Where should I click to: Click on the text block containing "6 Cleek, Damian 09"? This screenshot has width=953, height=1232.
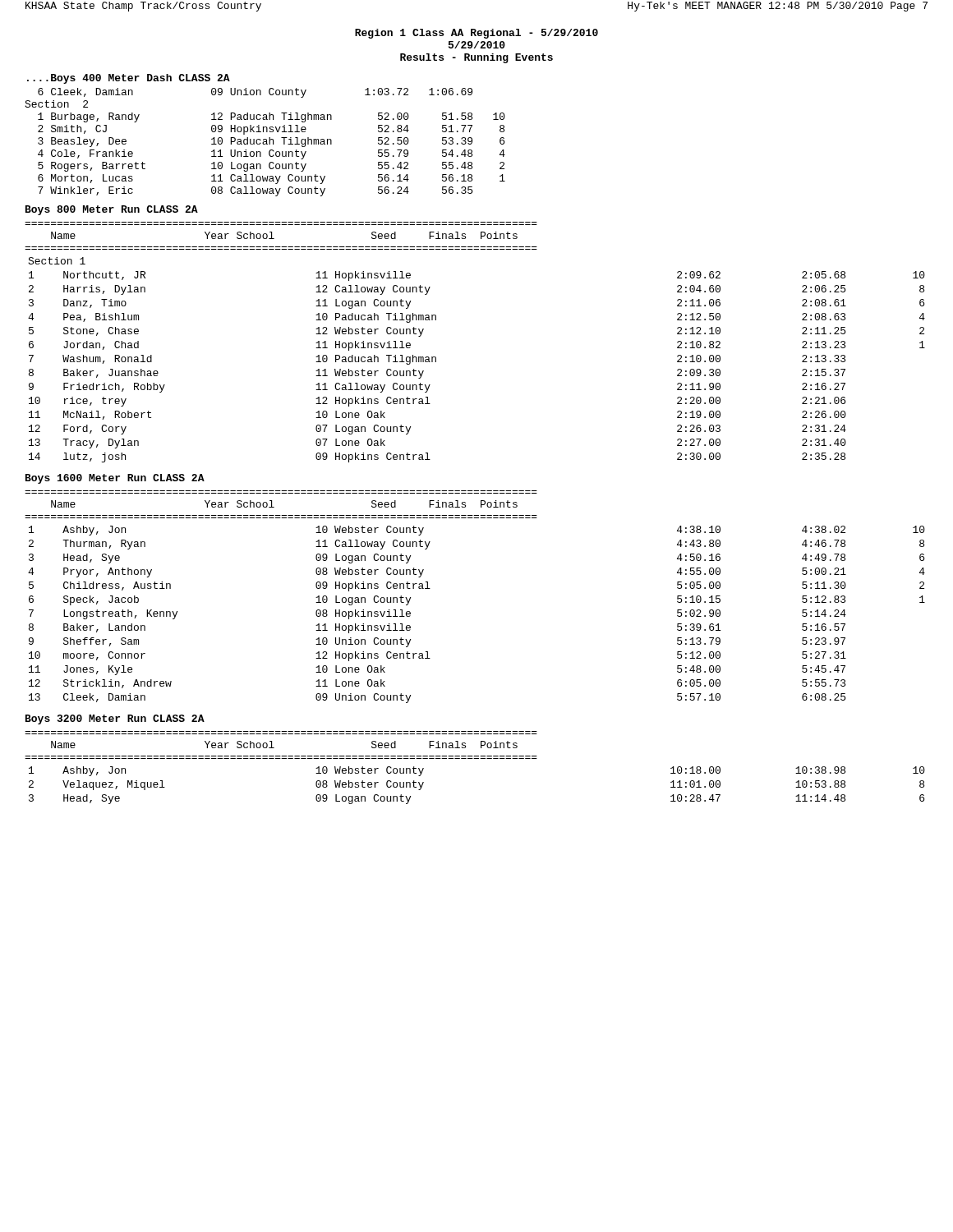(x=489, y=142)
